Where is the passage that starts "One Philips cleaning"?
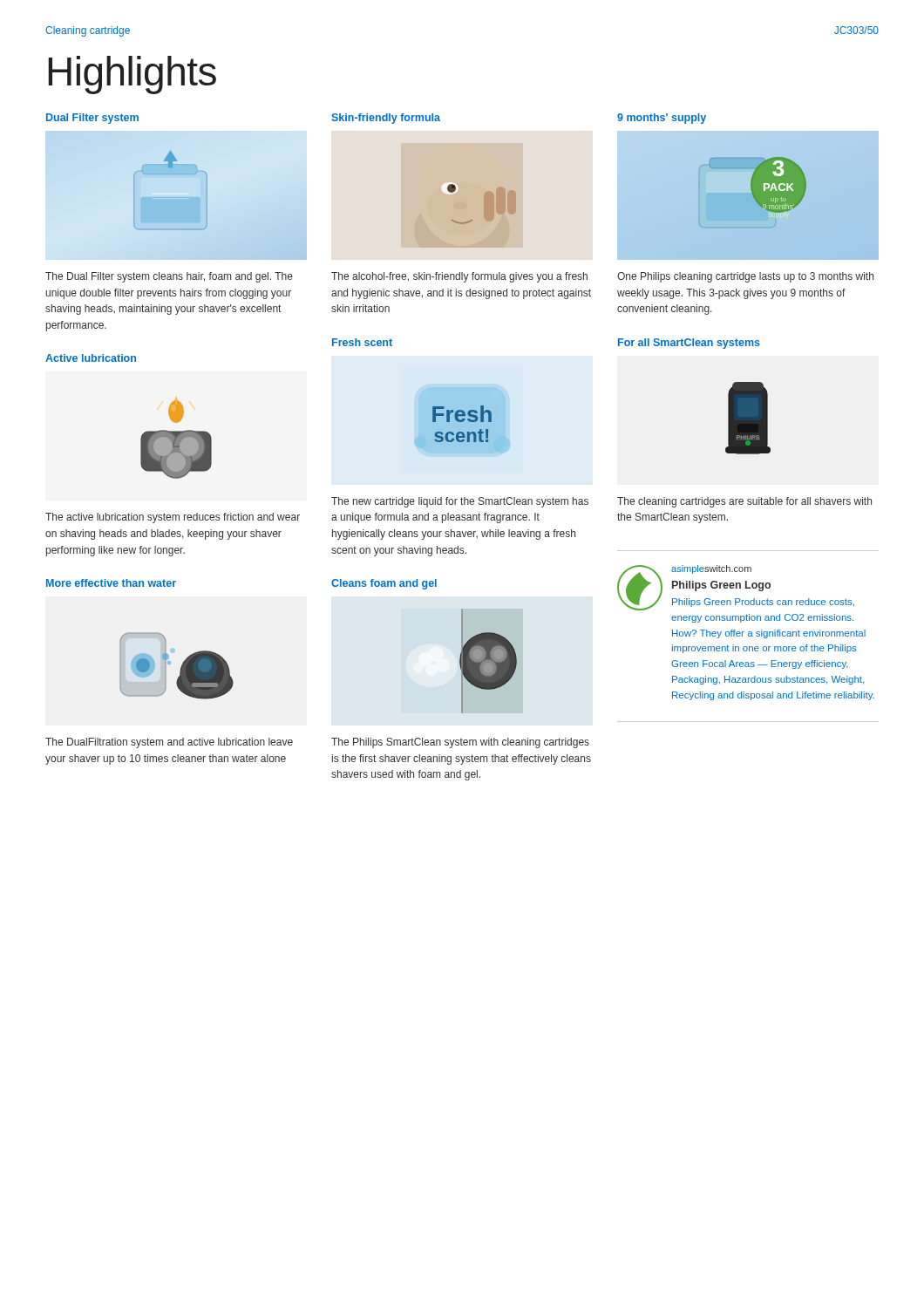Screen dimensions: 1308x924 (746, 293)
